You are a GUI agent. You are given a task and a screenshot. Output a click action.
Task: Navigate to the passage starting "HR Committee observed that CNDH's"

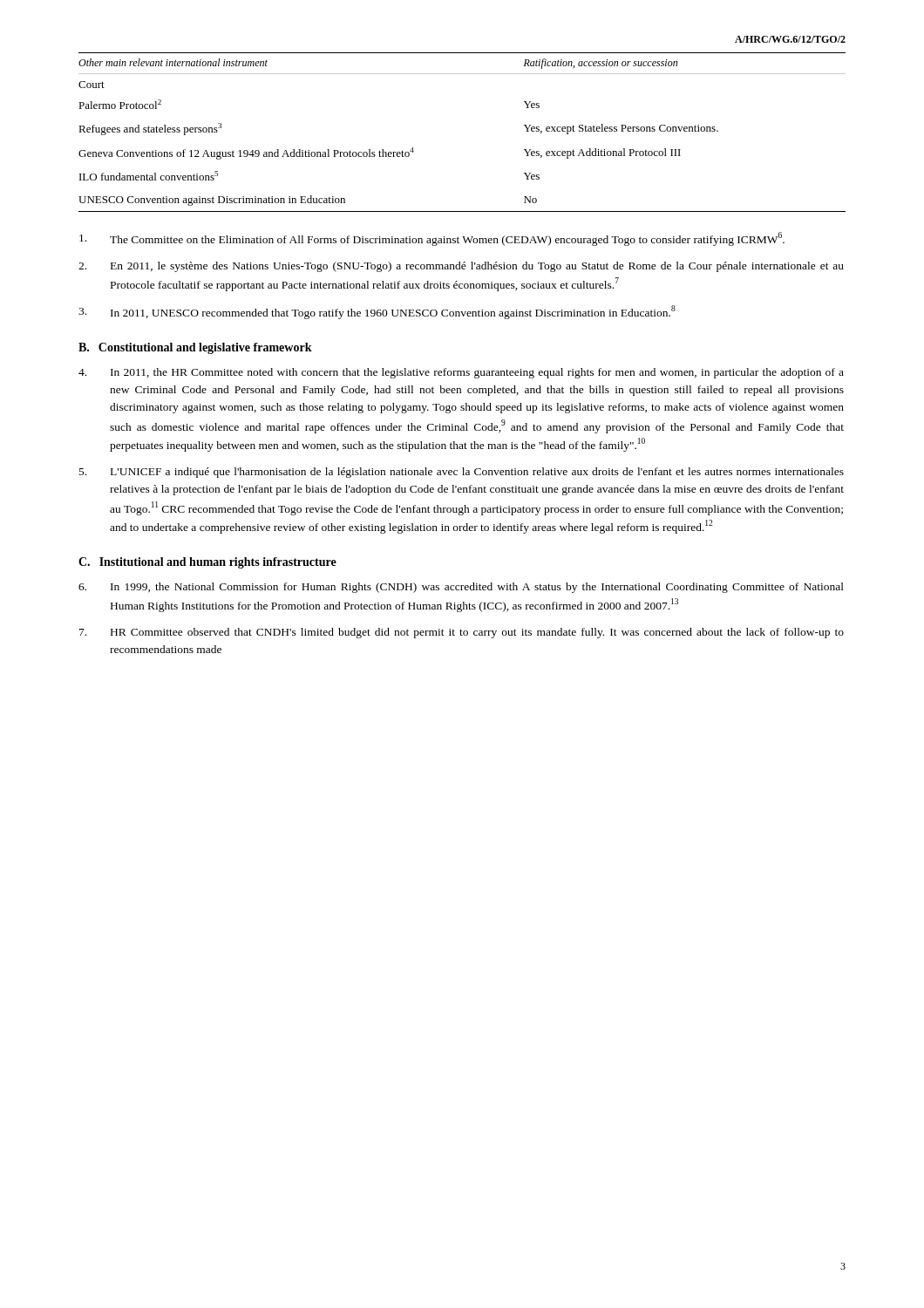[461, 641]
